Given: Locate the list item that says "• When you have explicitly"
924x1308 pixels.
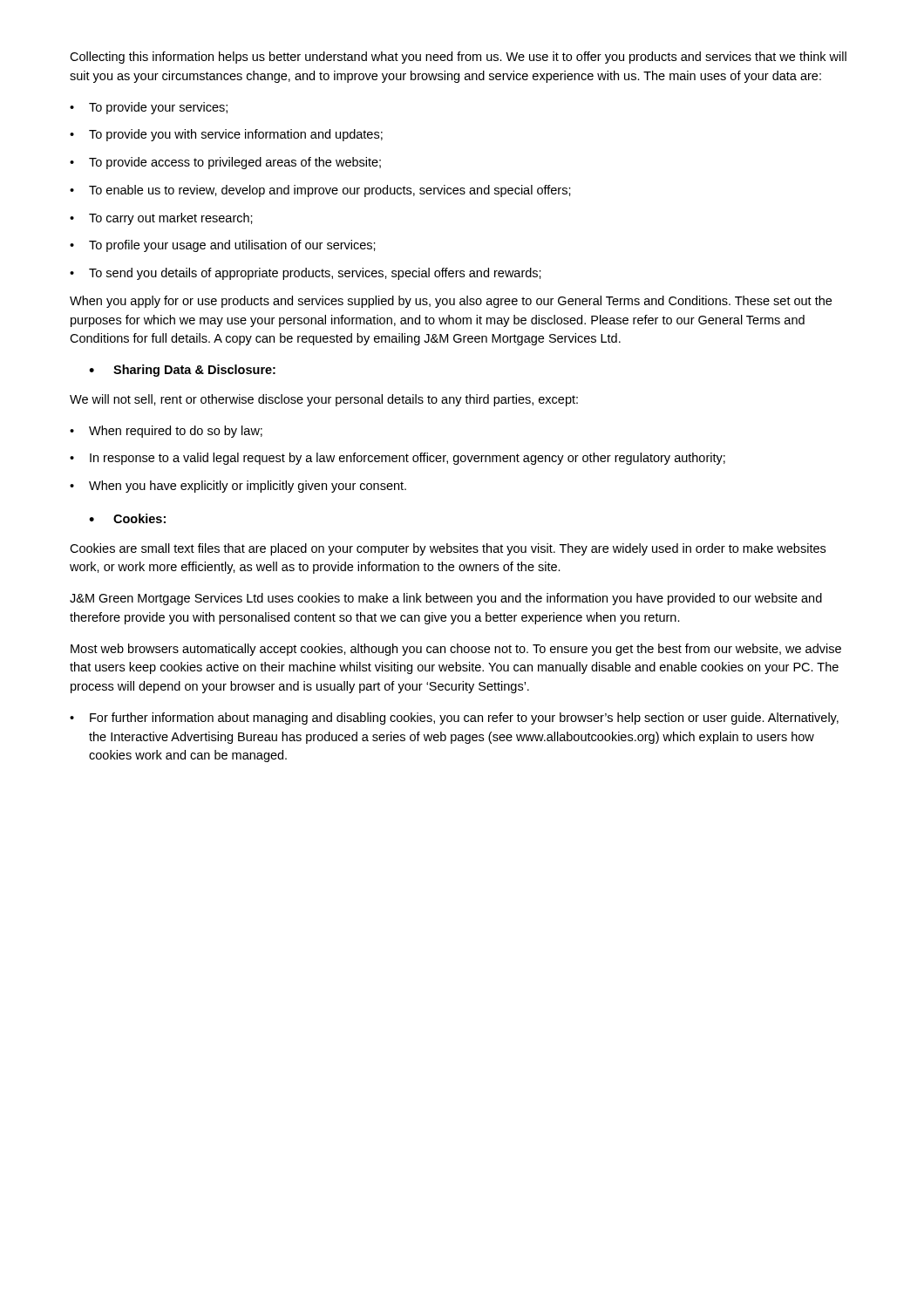Looking at the screenshot, I should coord(238,487).
